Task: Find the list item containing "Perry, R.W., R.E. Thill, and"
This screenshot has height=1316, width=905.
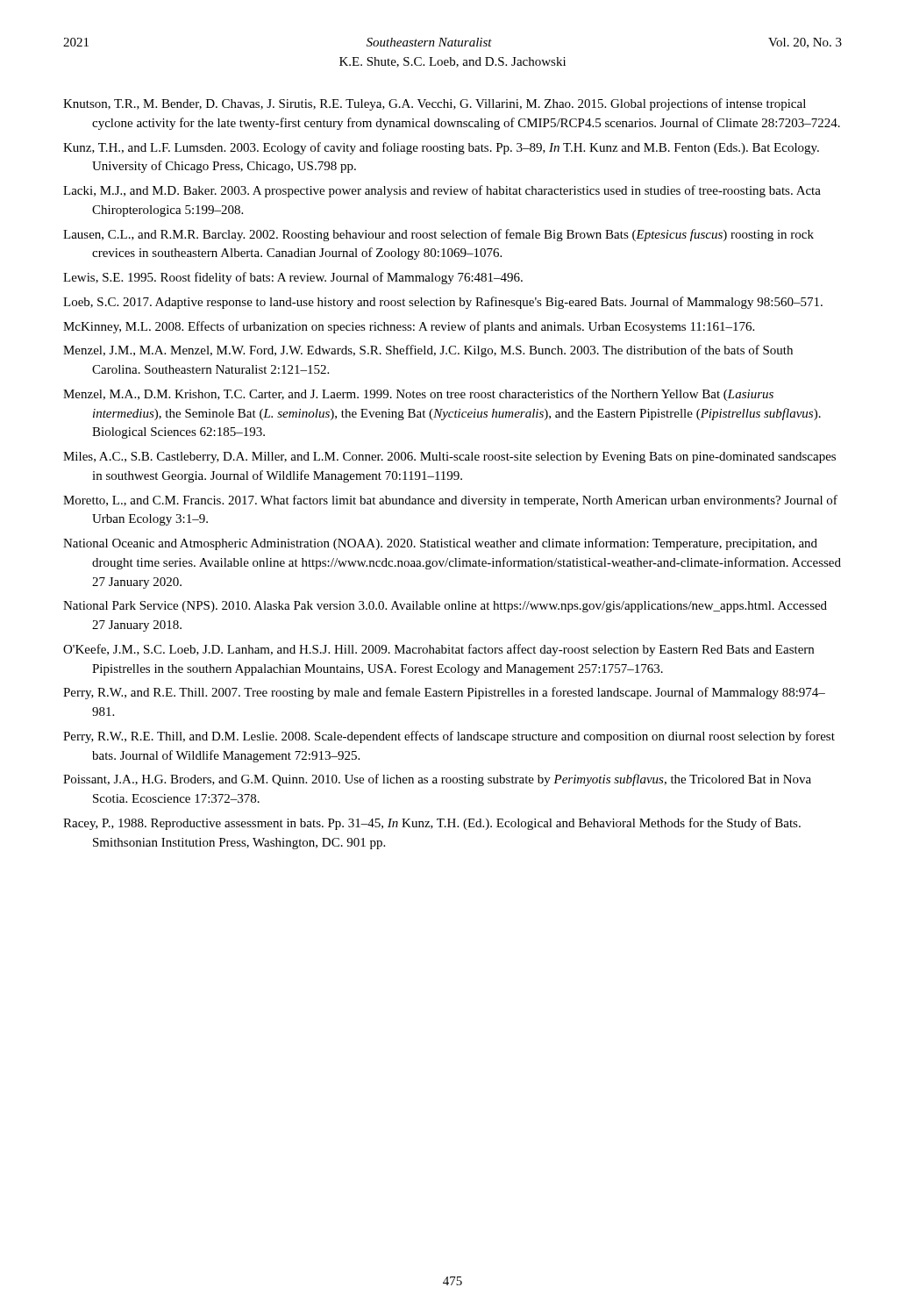Action: click(x=449, y=745)
